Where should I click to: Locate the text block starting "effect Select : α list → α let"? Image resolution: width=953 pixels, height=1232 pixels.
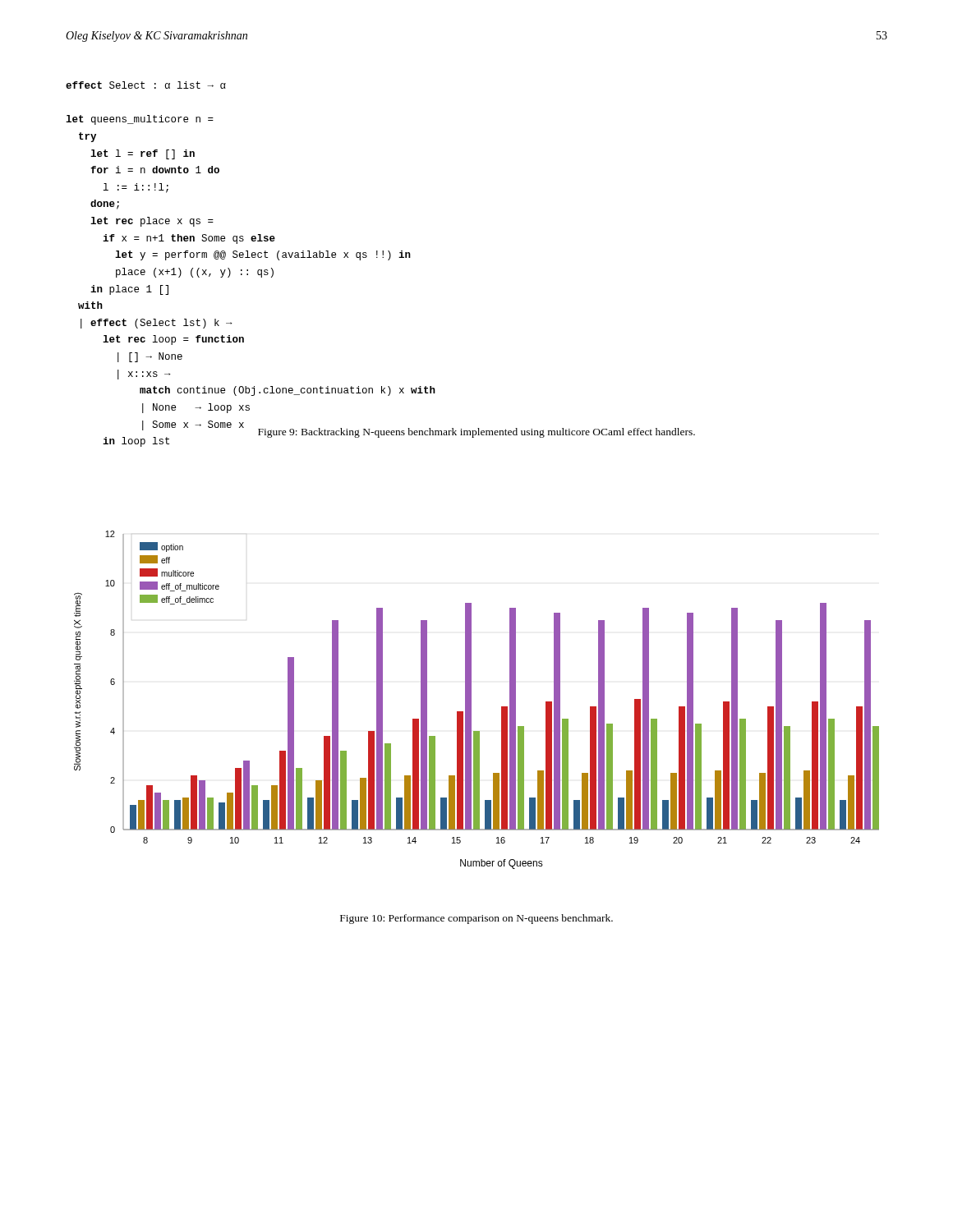pyautogui.click(x=251, y=264)
